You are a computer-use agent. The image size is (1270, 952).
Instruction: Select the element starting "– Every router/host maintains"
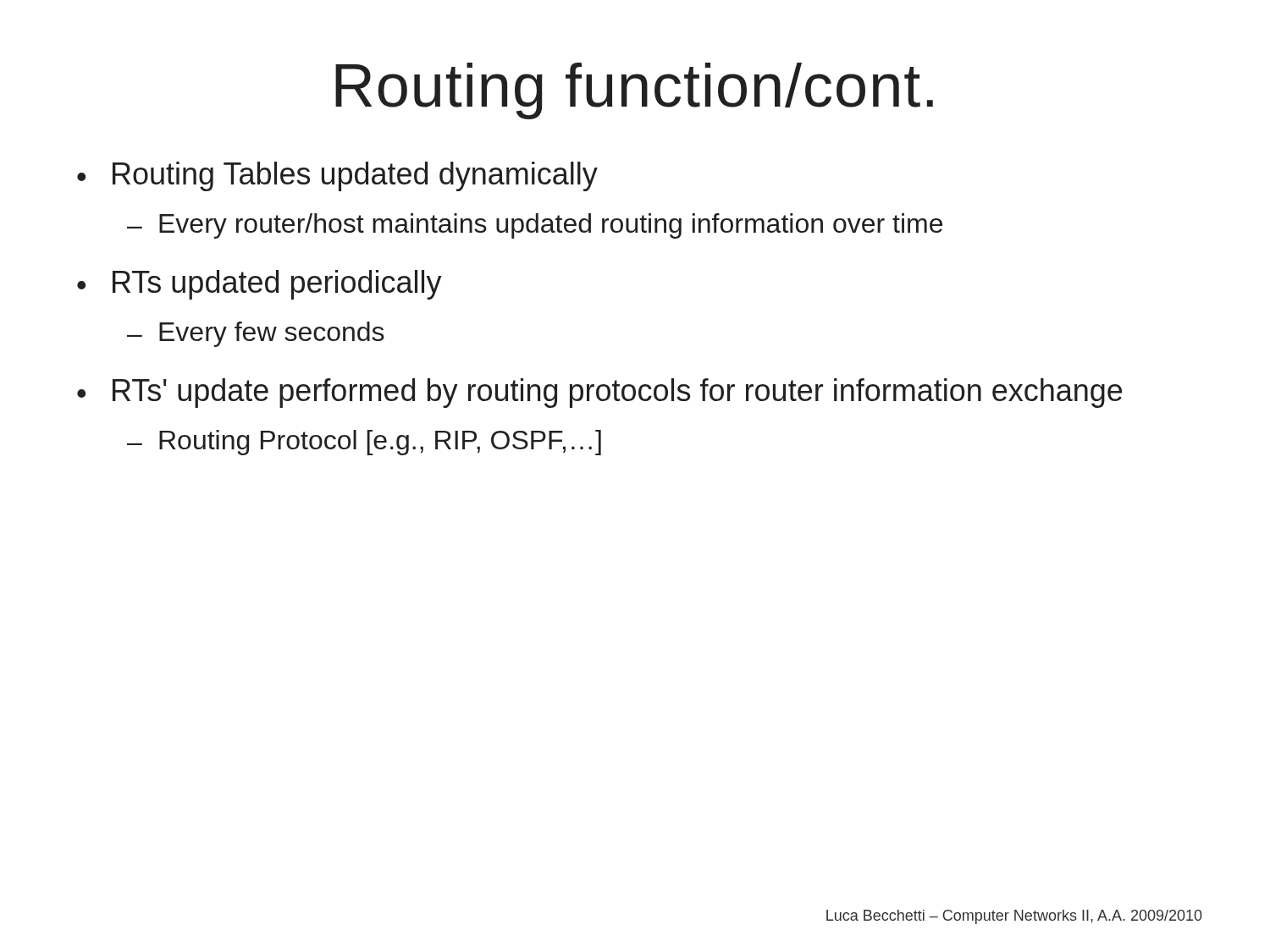535,225
